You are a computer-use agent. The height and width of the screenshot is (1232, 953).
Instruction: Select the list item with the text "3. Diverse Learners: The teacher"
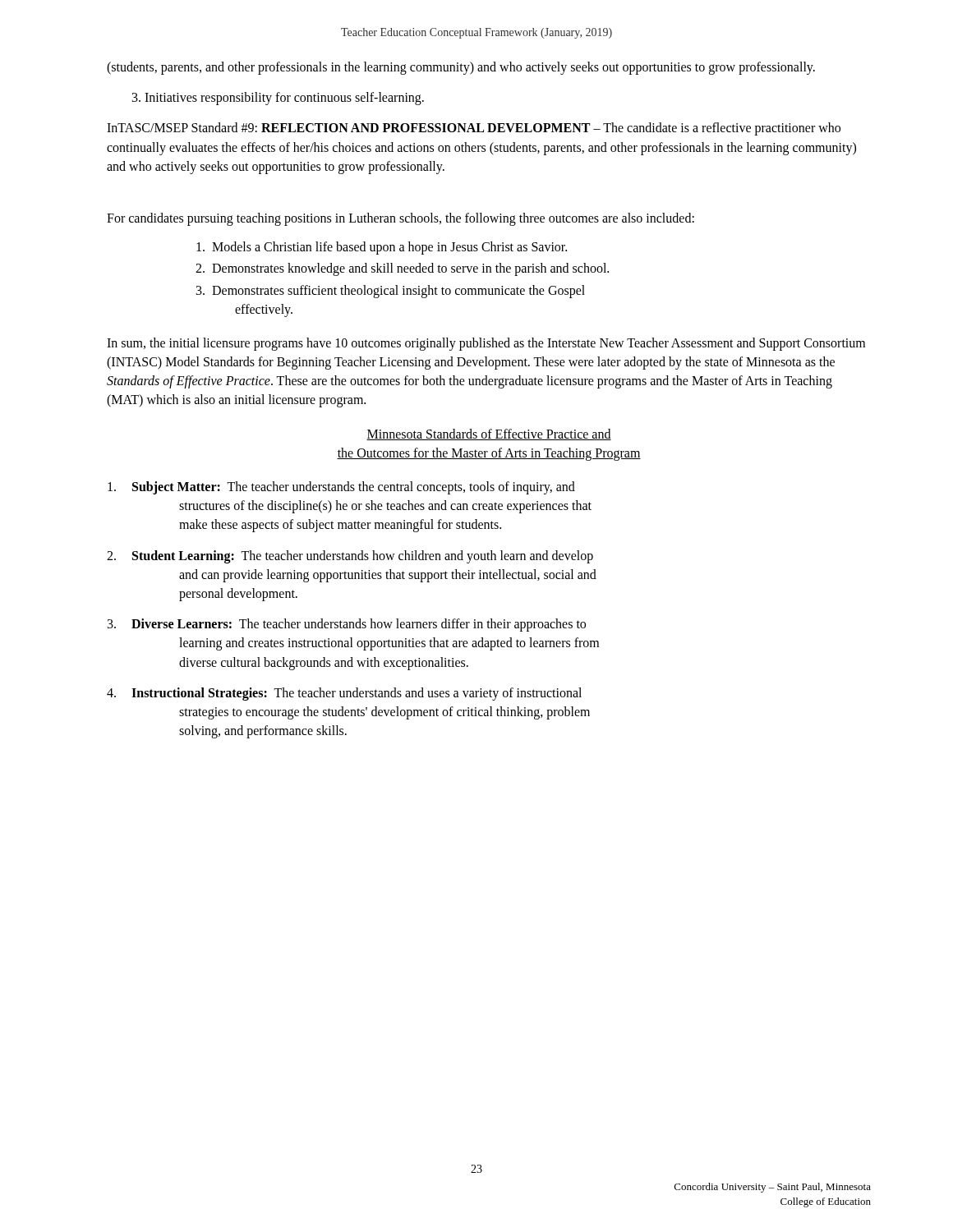click(x=489, y=643)
